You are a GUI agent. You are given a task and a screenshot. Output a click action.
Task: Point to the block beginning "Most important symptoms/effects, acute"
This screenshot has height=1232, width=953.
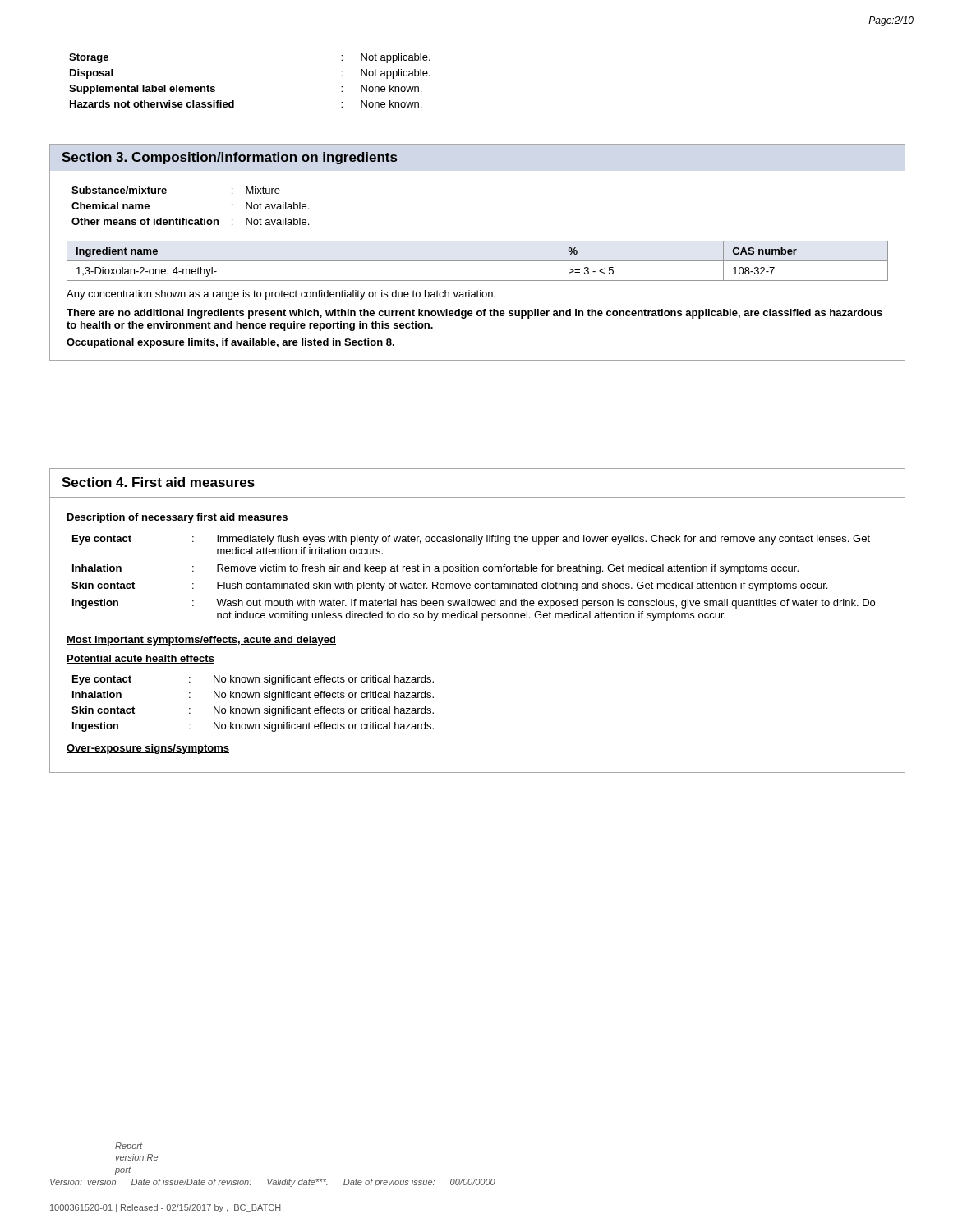click(x=201, y=639)
